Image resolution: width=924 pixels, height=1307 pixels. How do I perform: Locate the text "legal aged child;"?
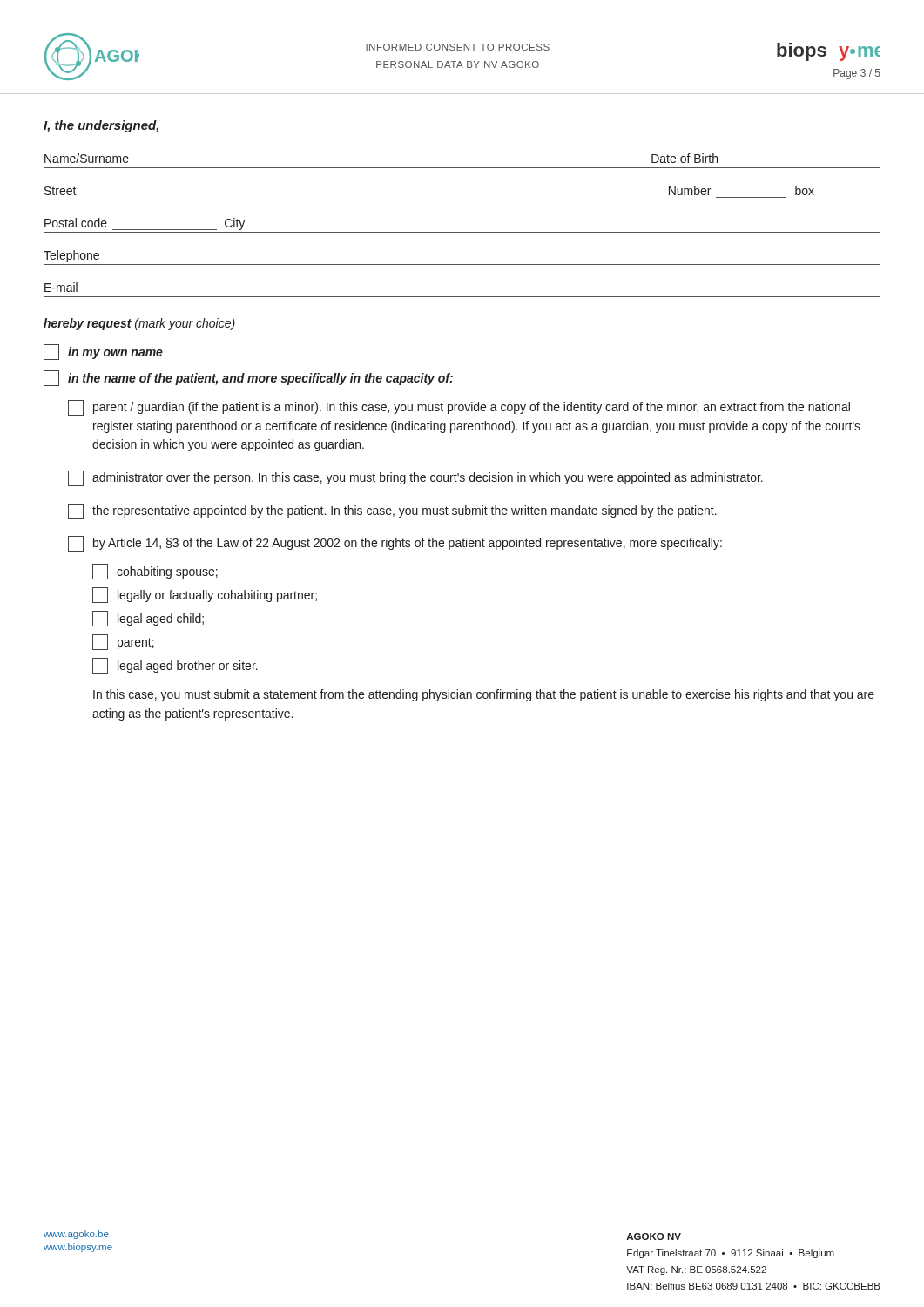149,619
